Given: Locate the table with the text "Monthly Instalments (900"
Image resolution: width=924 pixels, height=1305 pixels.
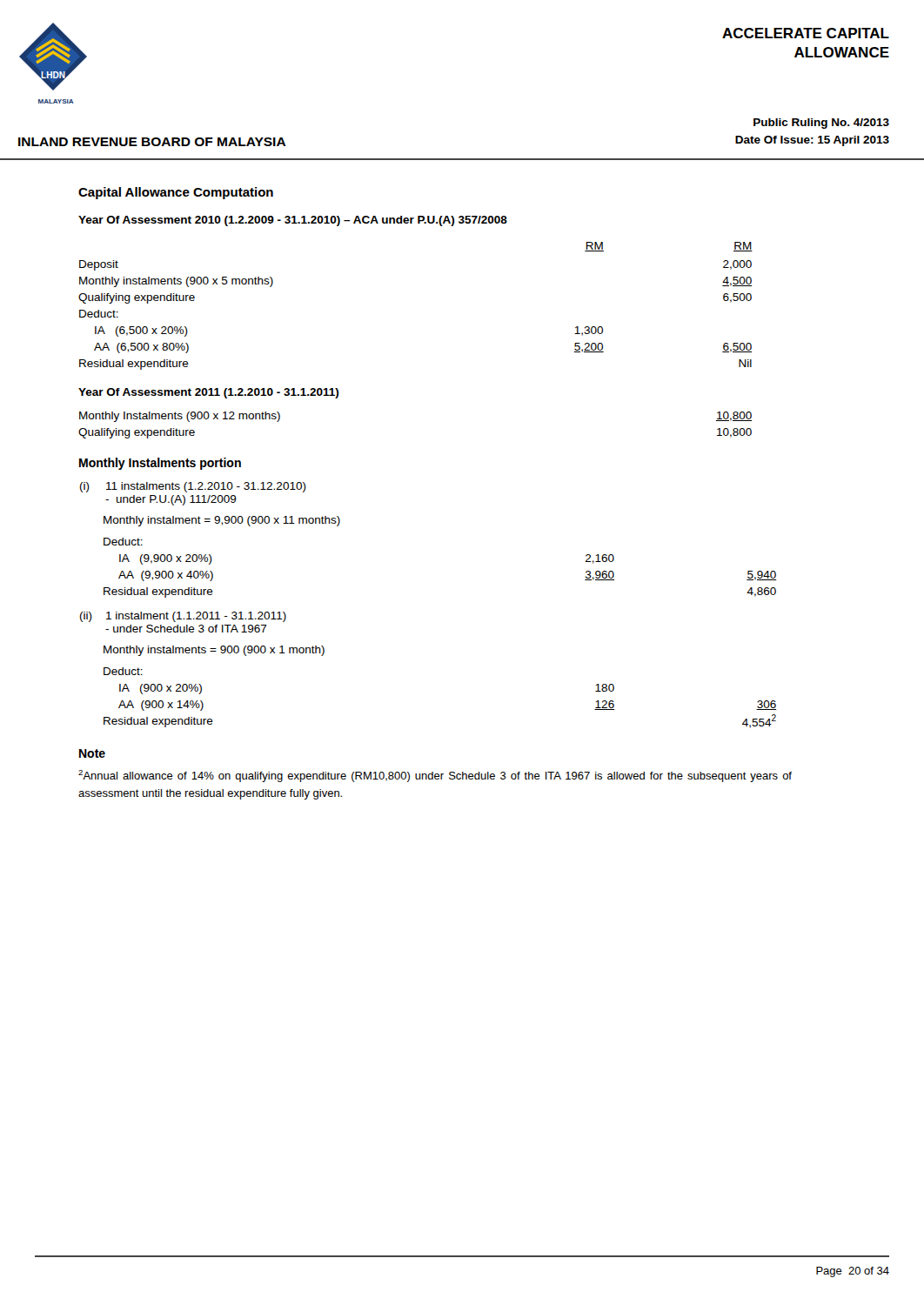Looking at the screenshot, I should pyautogui.click(x=475, y=423).
